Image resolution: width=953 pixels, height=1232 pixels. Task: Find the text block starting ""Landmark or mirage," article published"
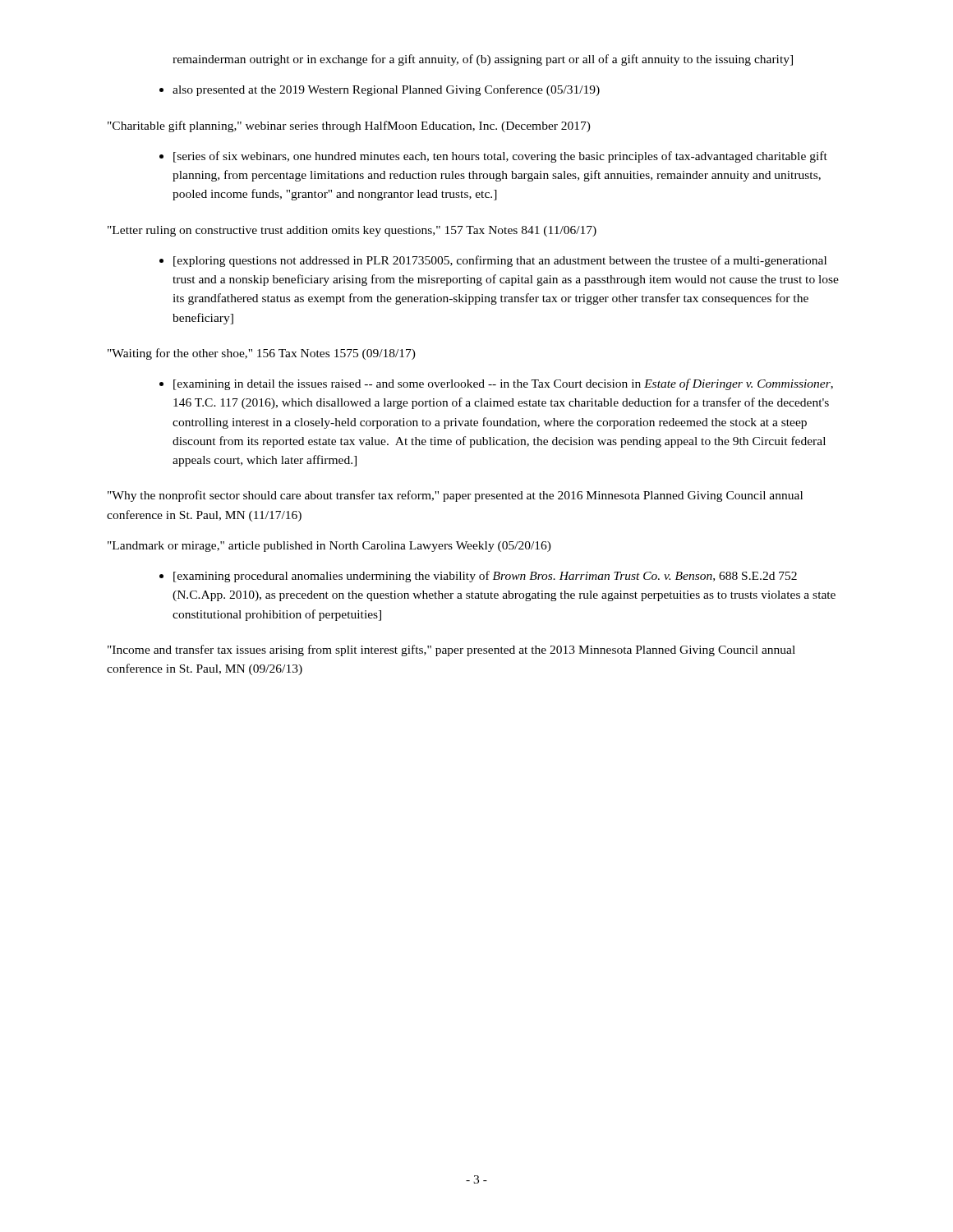(476, 545)
